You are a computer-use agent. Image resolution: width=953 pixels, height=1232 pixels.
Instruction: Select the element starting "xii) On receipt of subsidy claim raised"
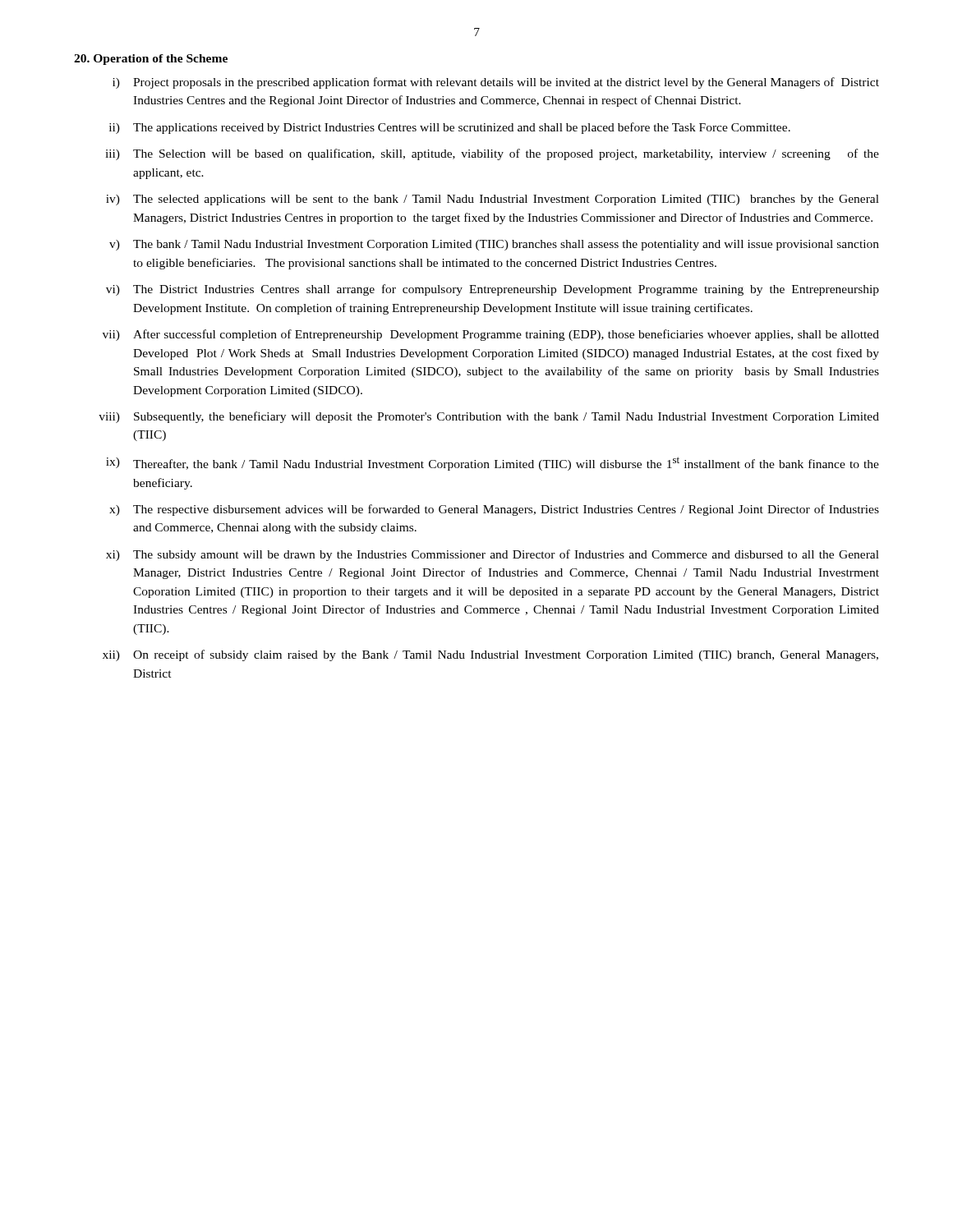click(476, 664)
